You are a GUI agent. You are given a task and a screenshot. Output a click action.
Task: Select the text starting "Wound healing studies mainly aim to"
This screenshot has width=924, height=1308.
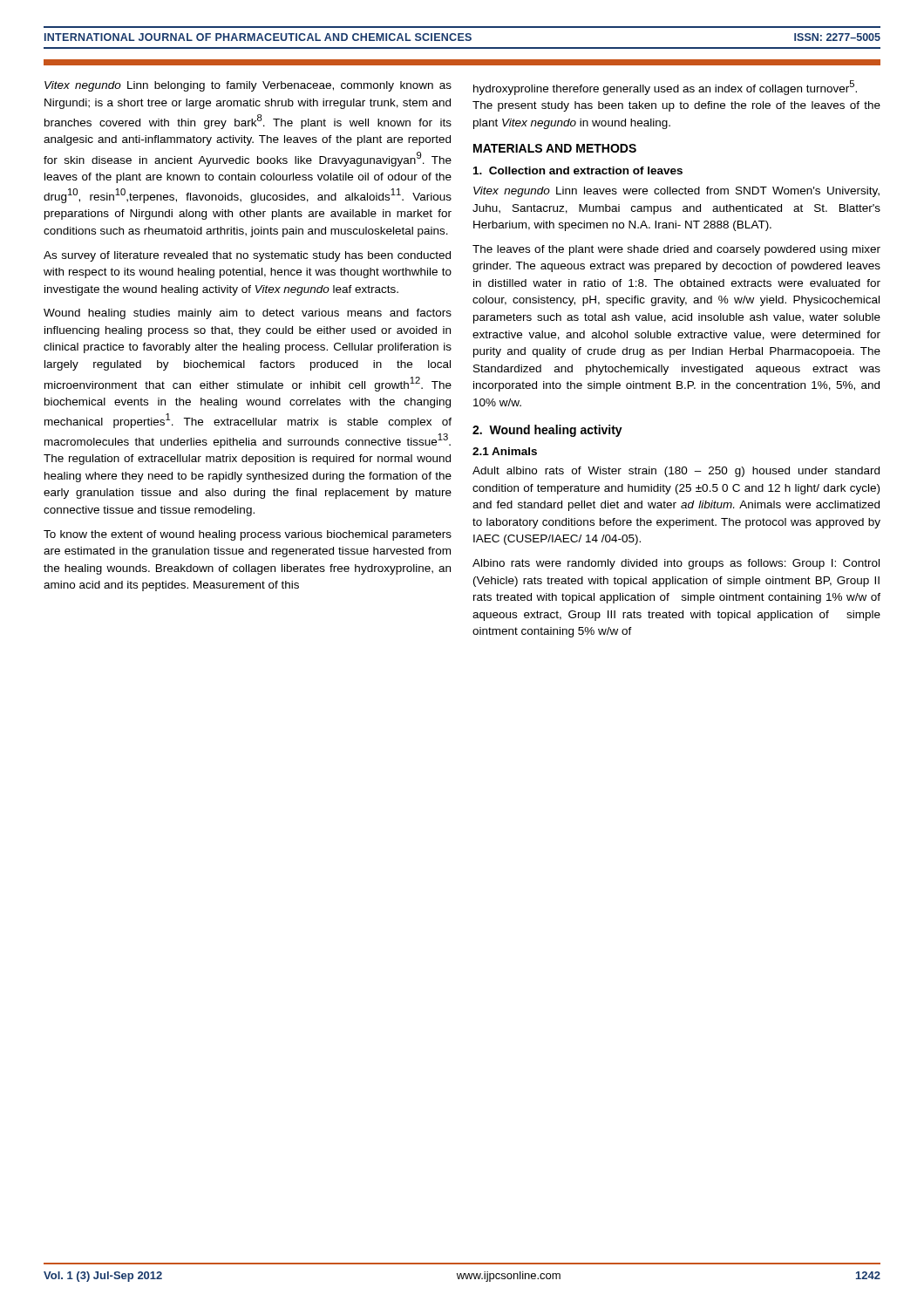click(248, 411)
